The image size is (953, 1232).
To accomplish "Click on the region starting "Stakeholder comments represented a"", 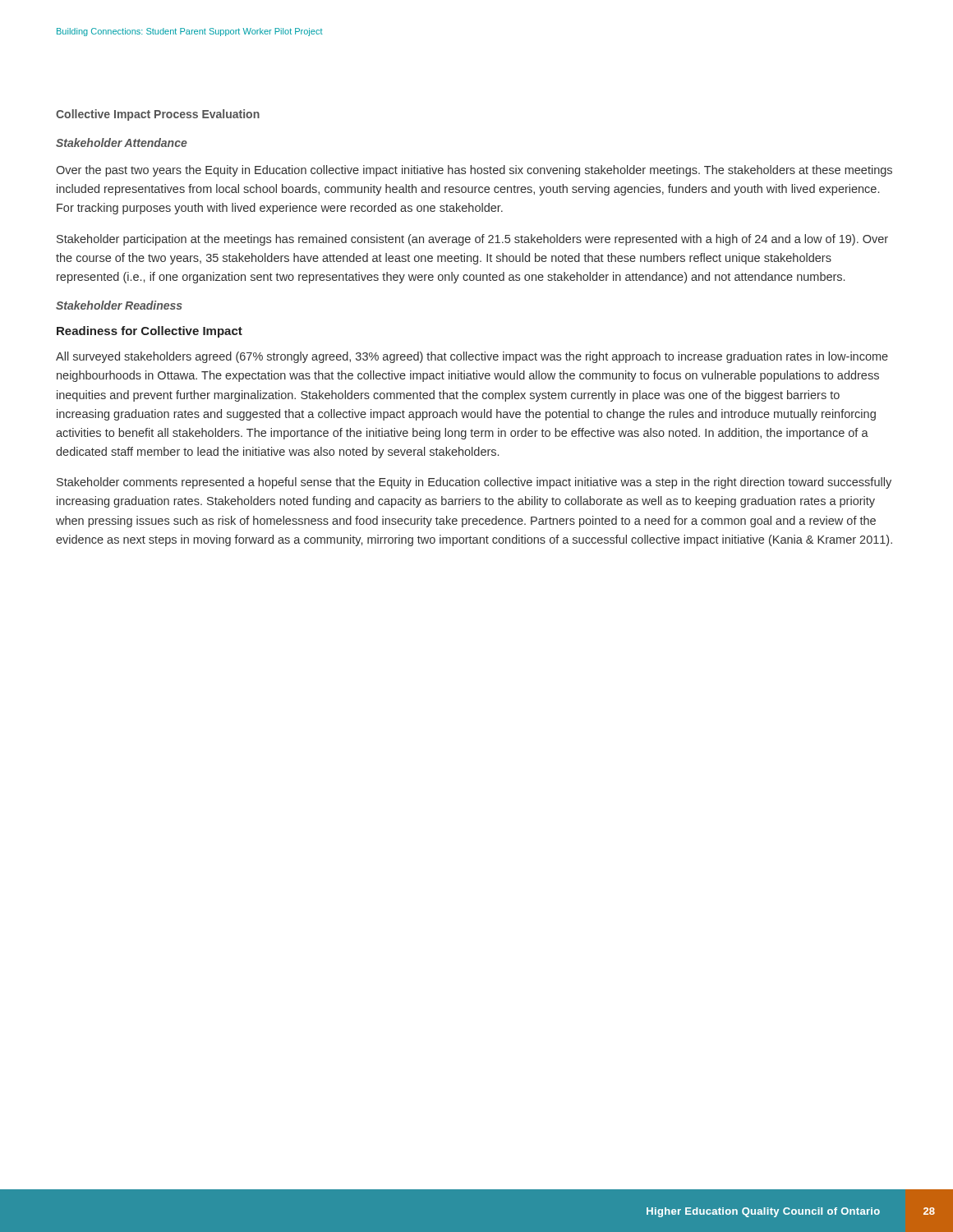I will pyautogui.click(x=474, y=511).
